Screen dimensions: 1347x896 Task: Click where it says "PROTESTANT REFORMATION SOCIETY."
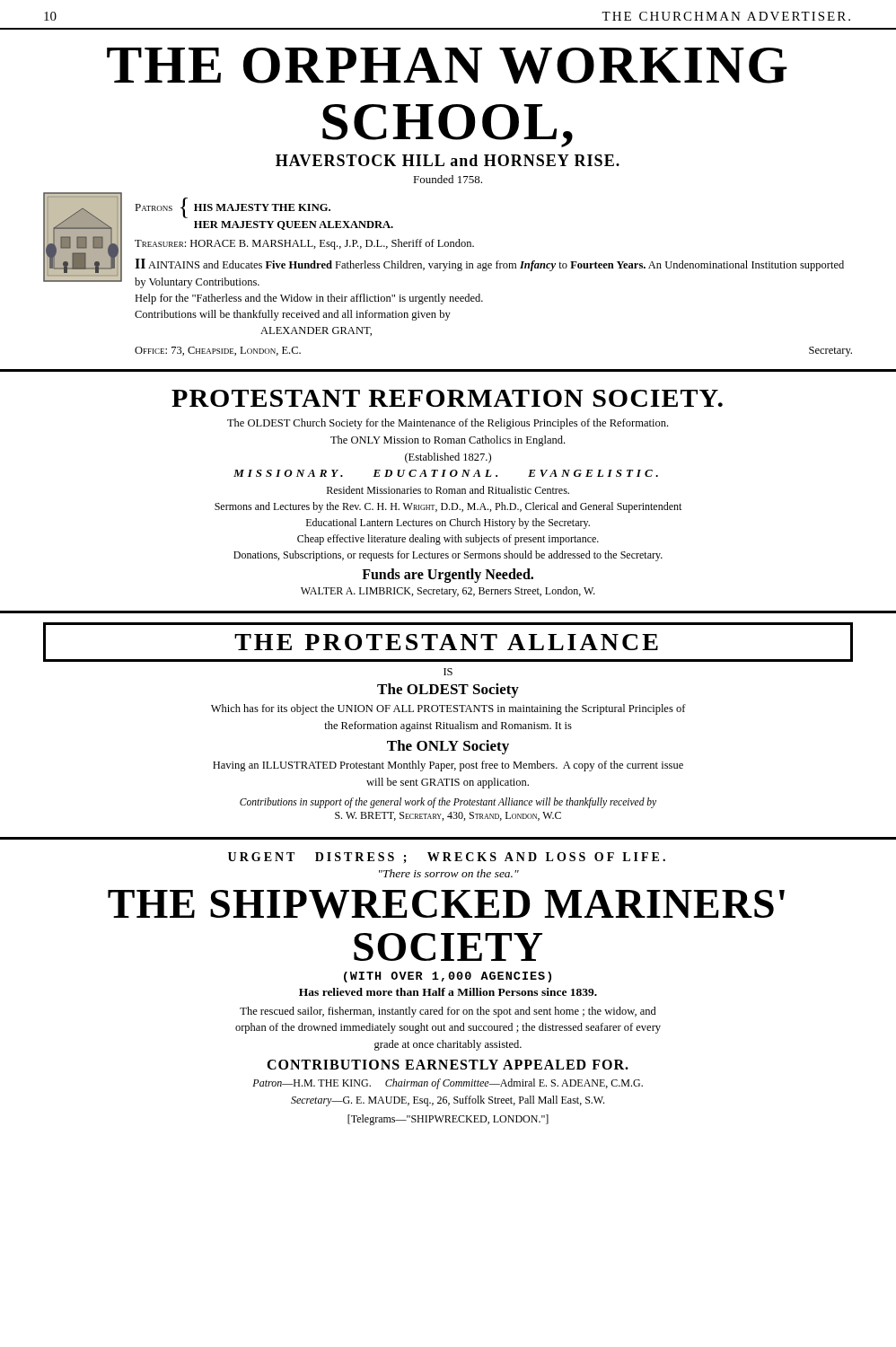tap(448, 398)
